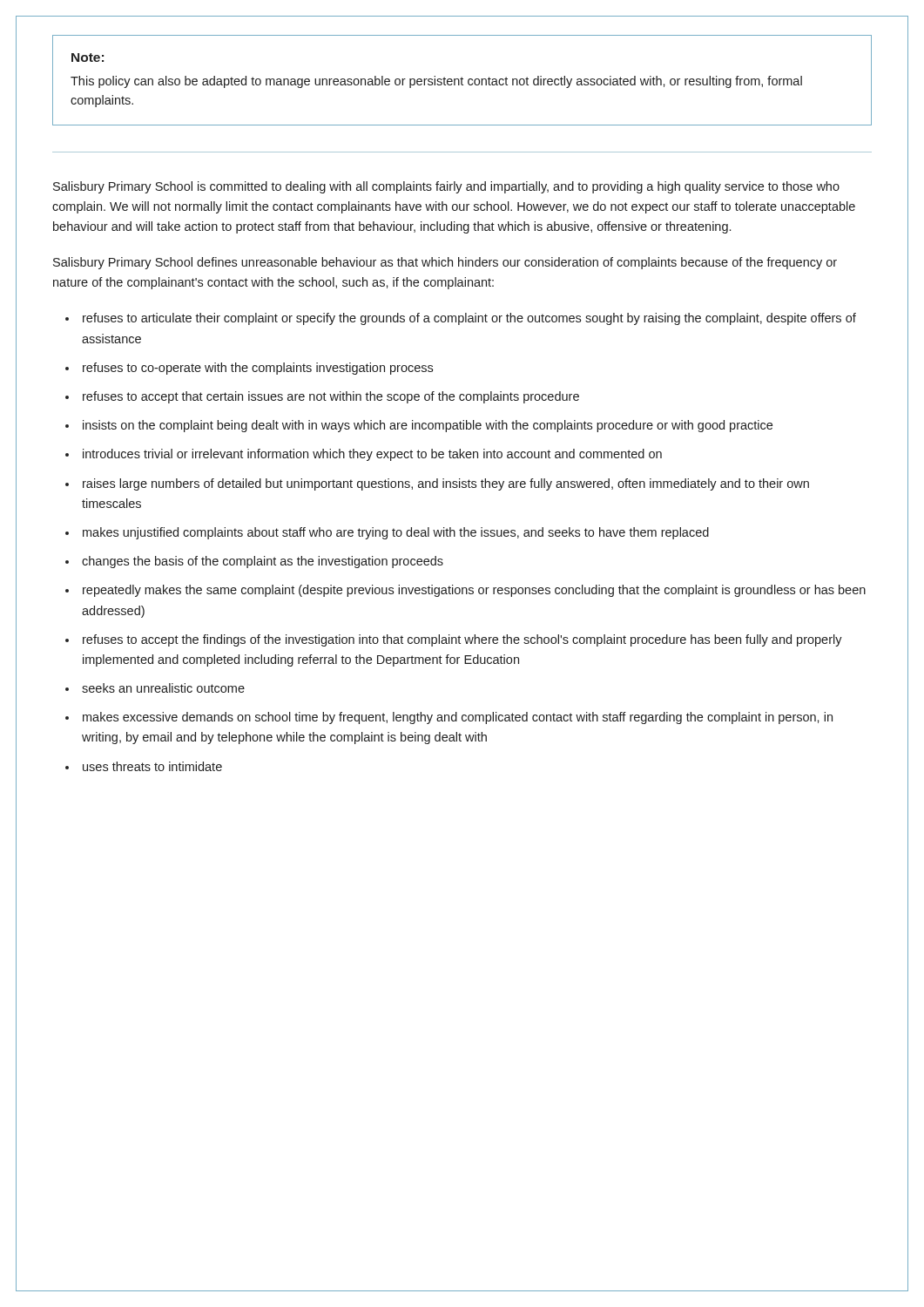924x1307 pixels.
Task: Locate the list item with the text "makes excessive demands on school time"
Action: click(x=475, y=728)
